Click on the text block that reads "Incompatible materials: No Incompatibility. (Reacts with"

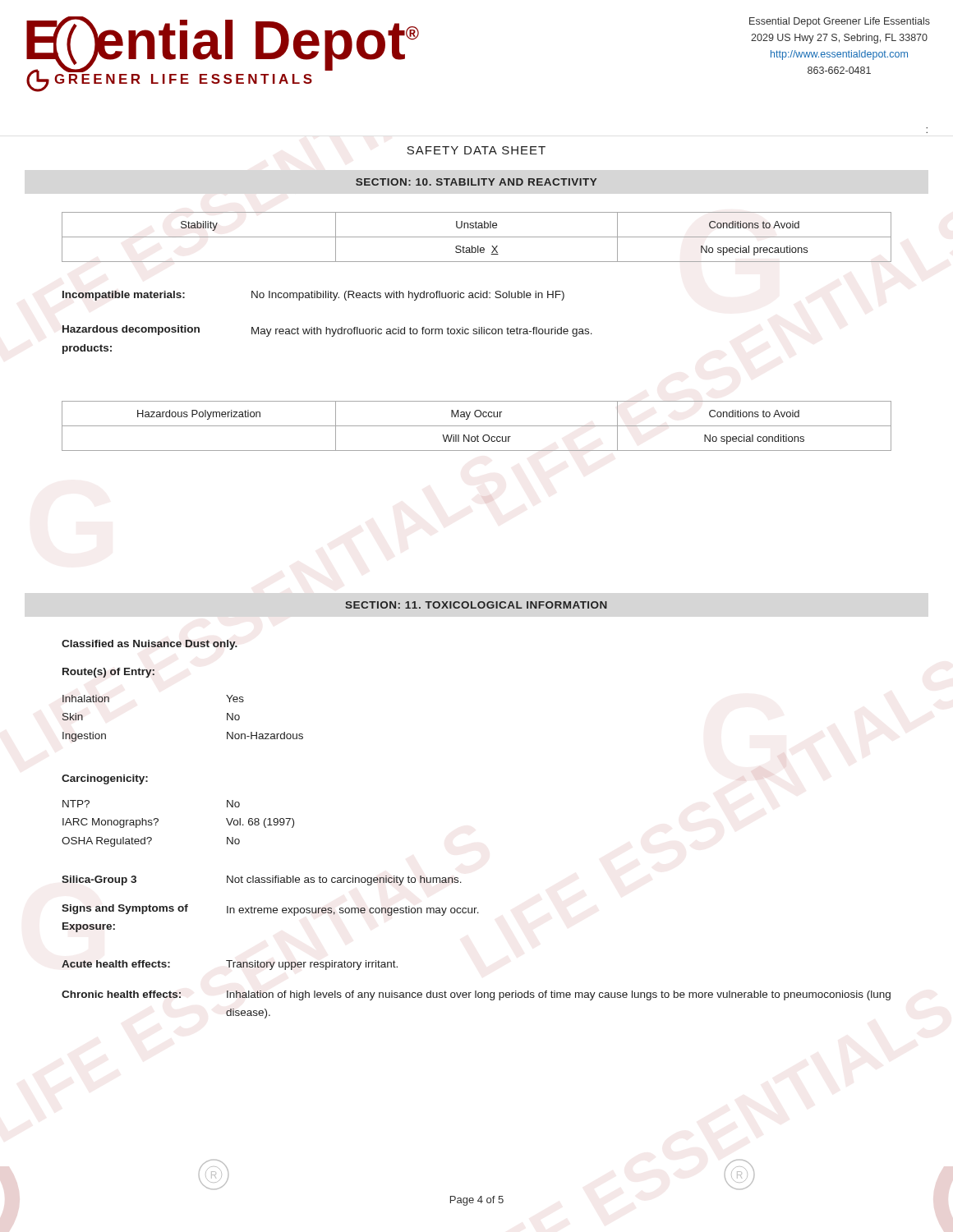(x=476, y=295)
